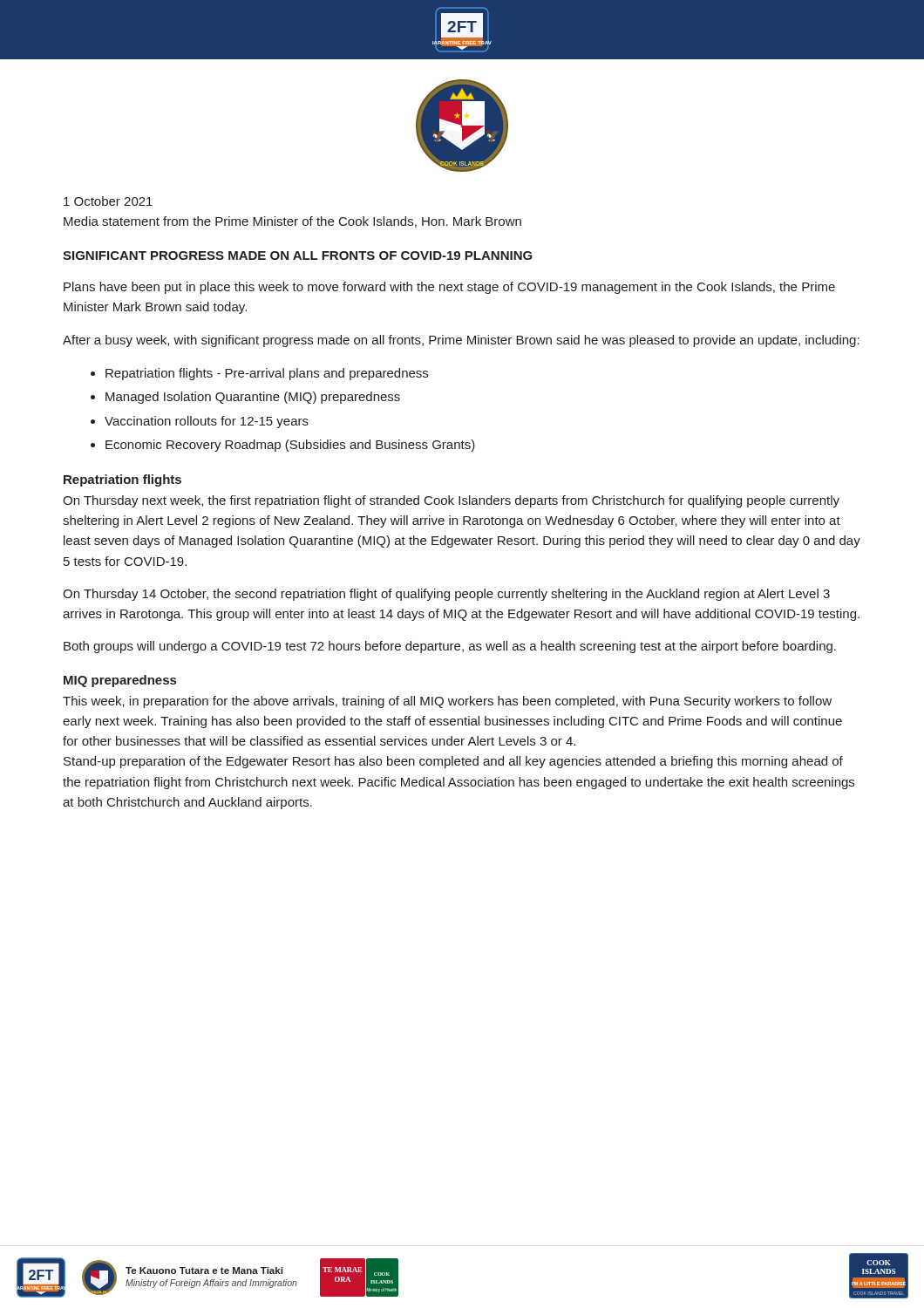Image resolution: width=924 pixels, height=1308 pixels.
Task: Locate the block of text that opens with "Repatriation flights - Pre-arrival plans"
Action: point(267,373)
